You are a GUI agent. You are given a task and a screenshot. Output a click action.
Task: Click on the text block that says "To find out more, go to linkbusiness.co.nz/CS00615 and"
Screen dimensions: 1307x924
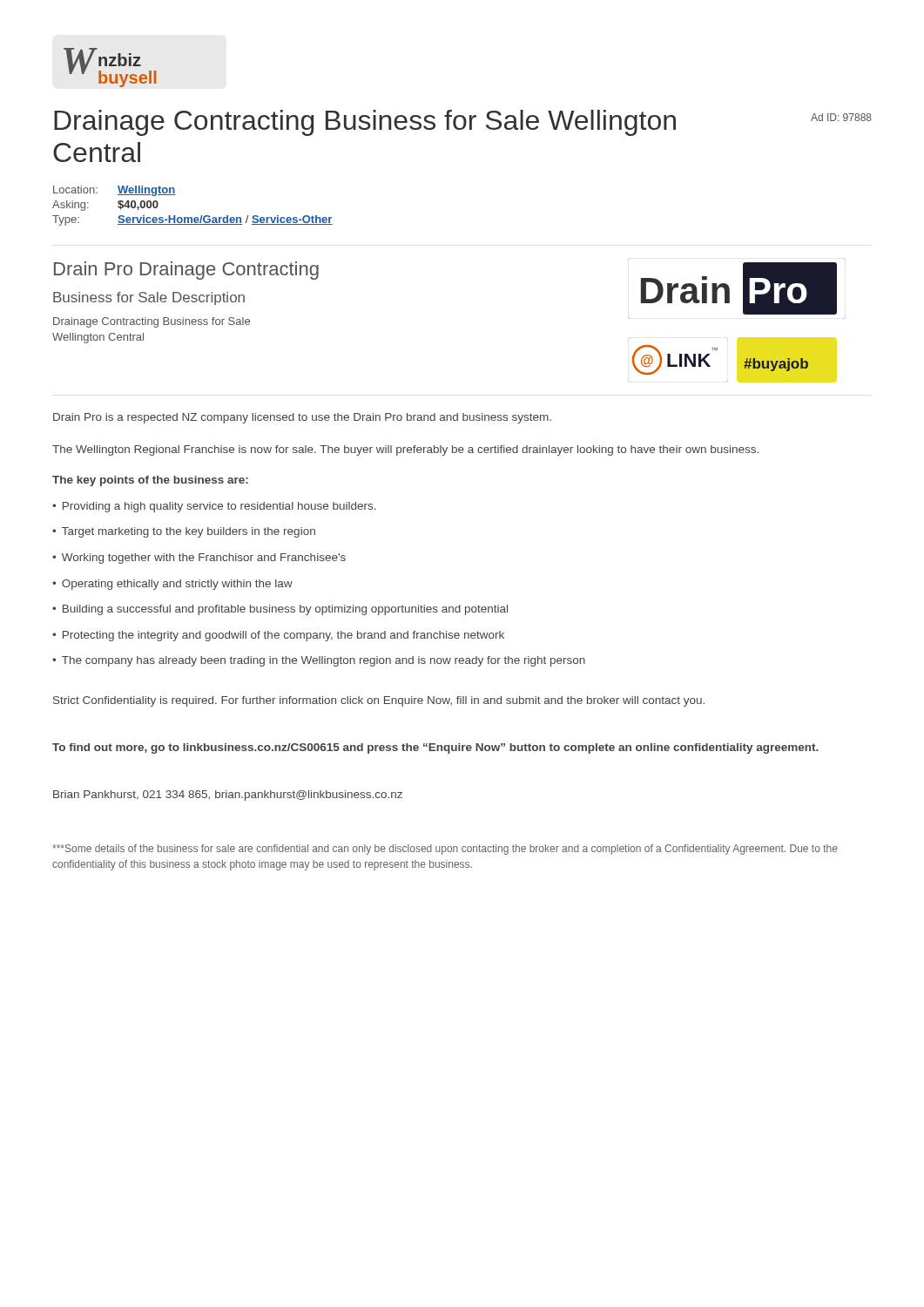pos(436,747)
